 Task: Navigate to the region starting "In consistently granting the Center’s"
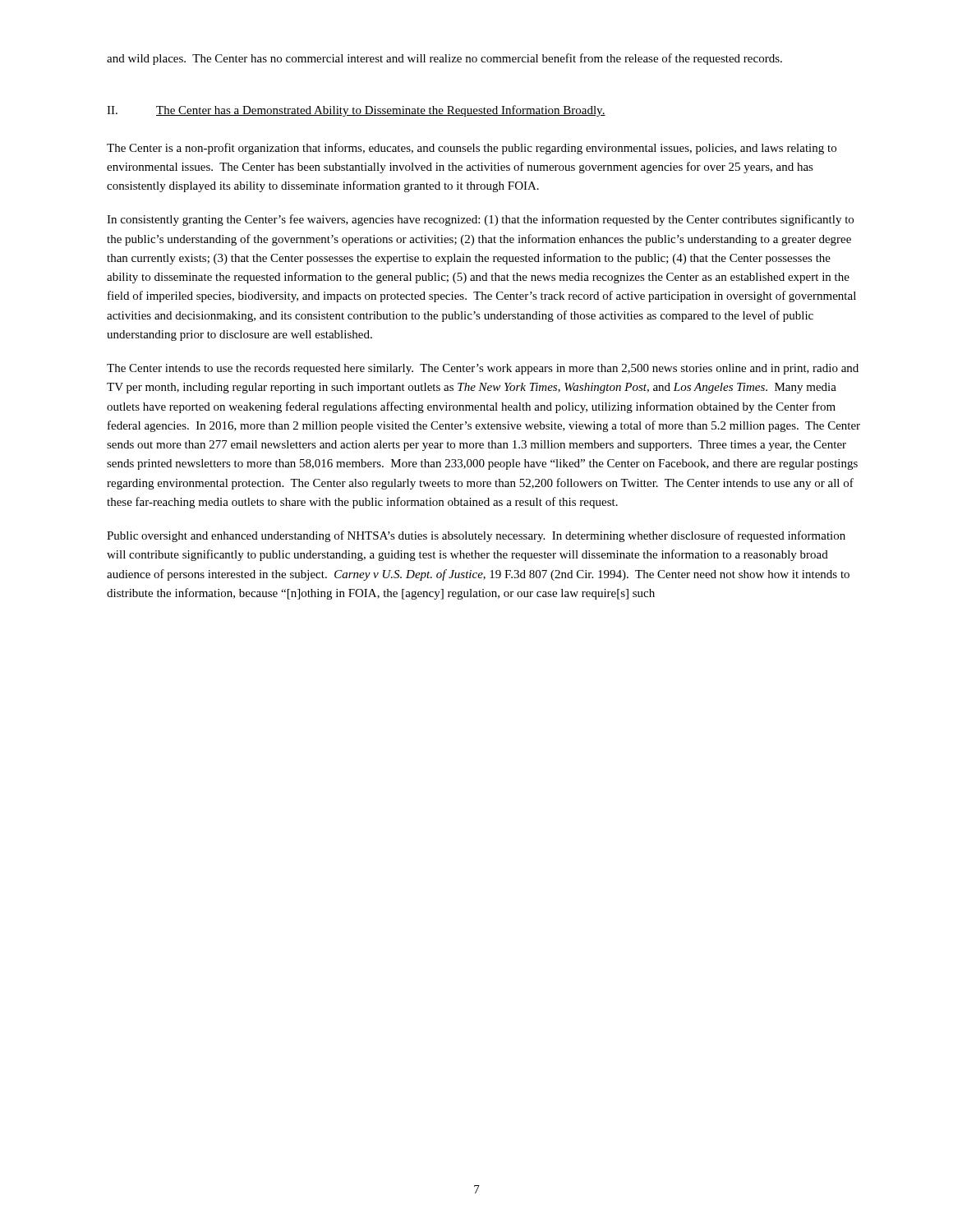click(482, 277)
